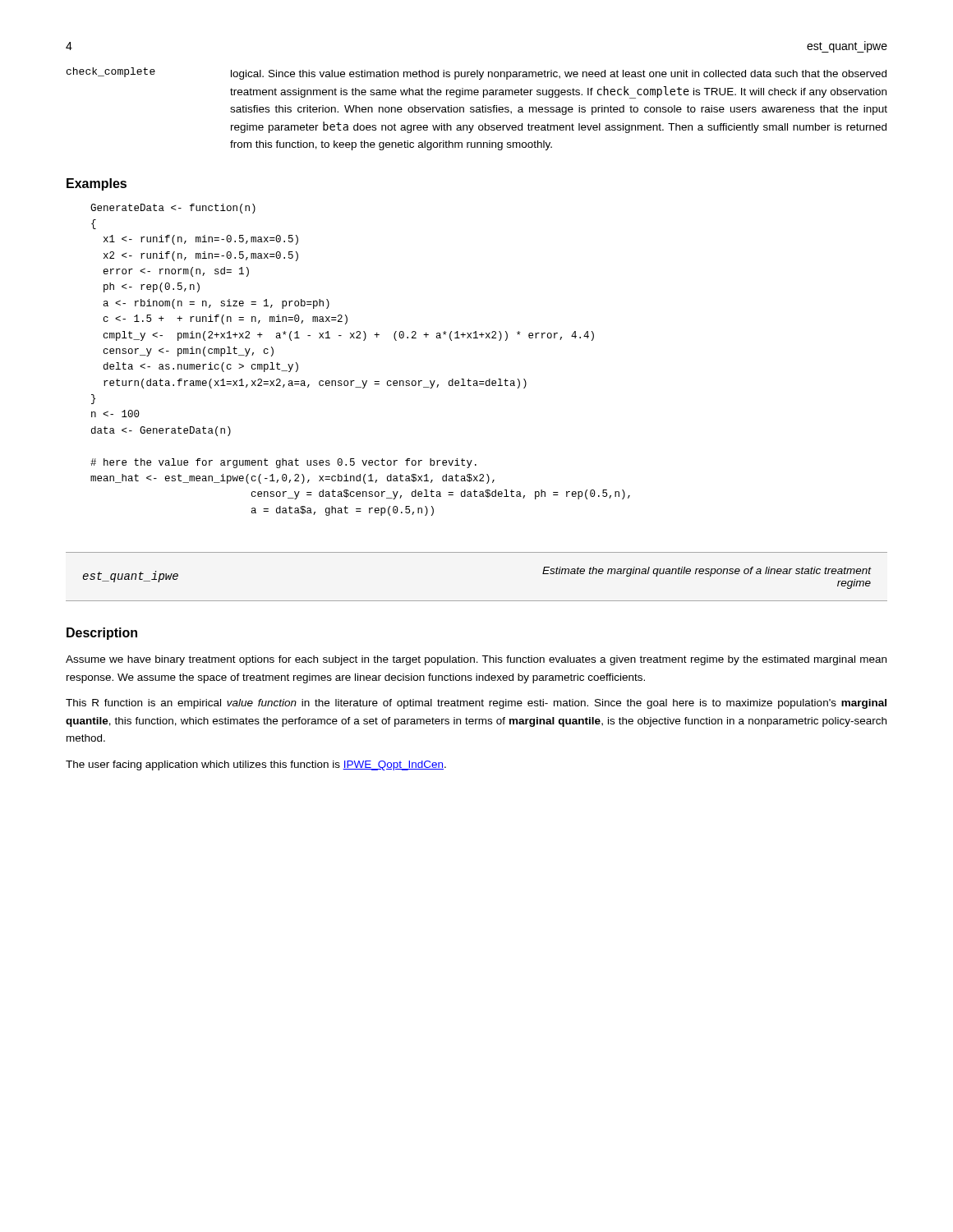
Task: Select the text block with the text "This R function"
Action: click(476, 721)
